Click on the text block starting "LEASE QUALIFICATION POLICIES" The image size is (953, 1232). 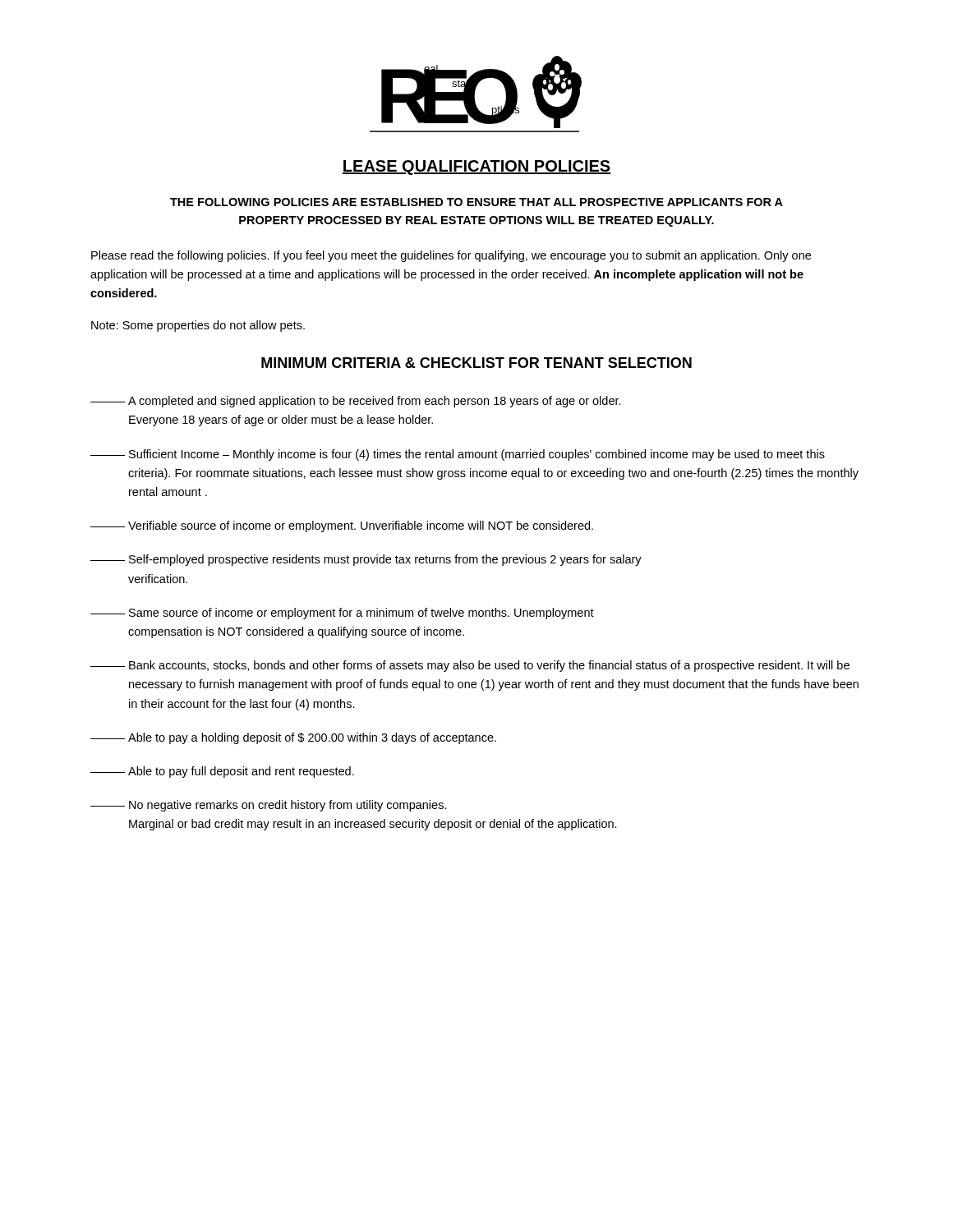pyautogui.click(x=476, y=166)
